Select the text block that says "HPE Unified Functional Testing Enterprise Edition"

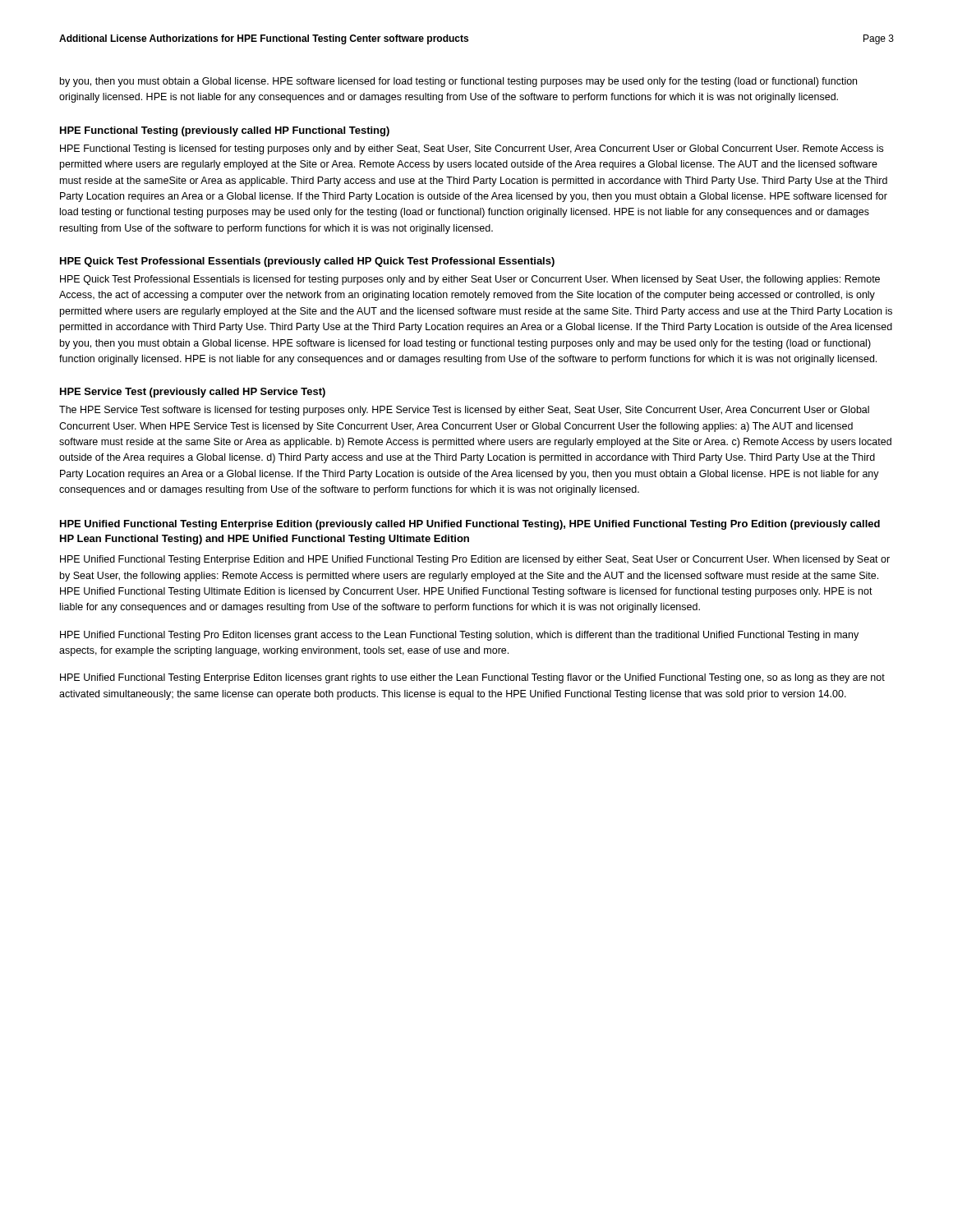(x=475, y=583)
